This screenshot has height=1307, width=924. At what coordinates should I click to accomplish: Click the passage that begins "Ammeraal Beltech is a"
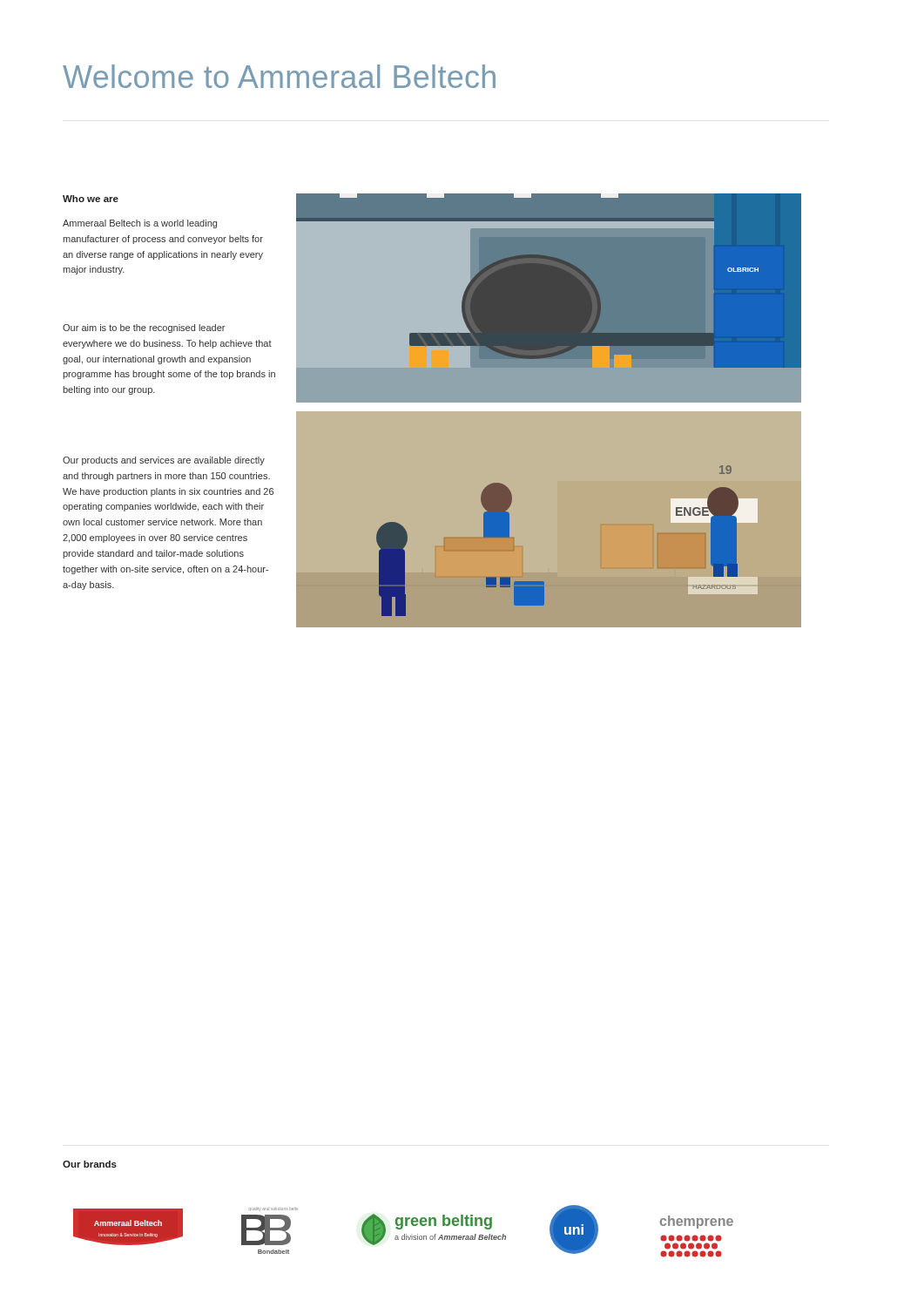pos(163,246)
